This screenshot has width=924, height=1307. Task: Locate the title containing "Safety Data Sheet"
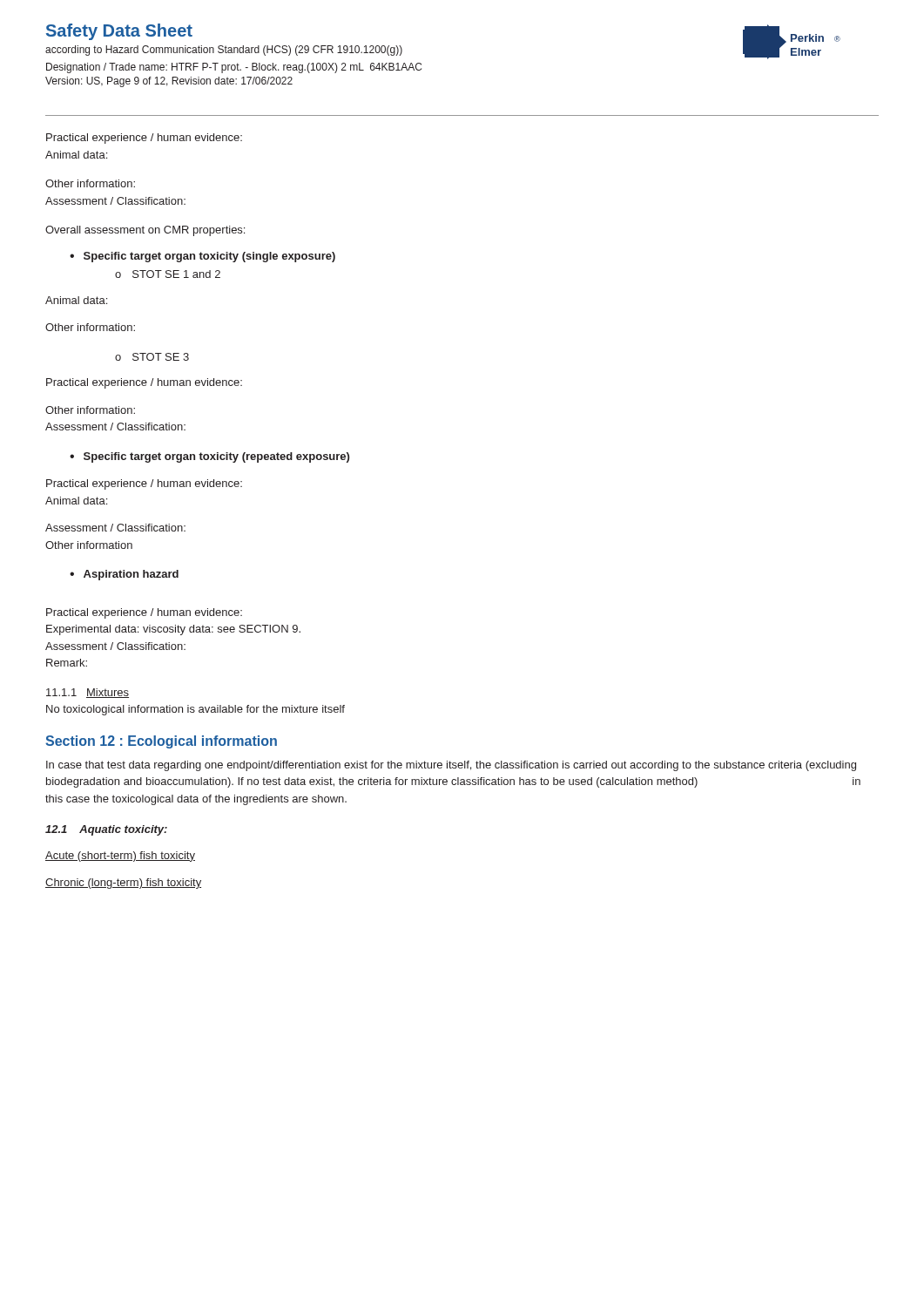(x=119, y=31)
